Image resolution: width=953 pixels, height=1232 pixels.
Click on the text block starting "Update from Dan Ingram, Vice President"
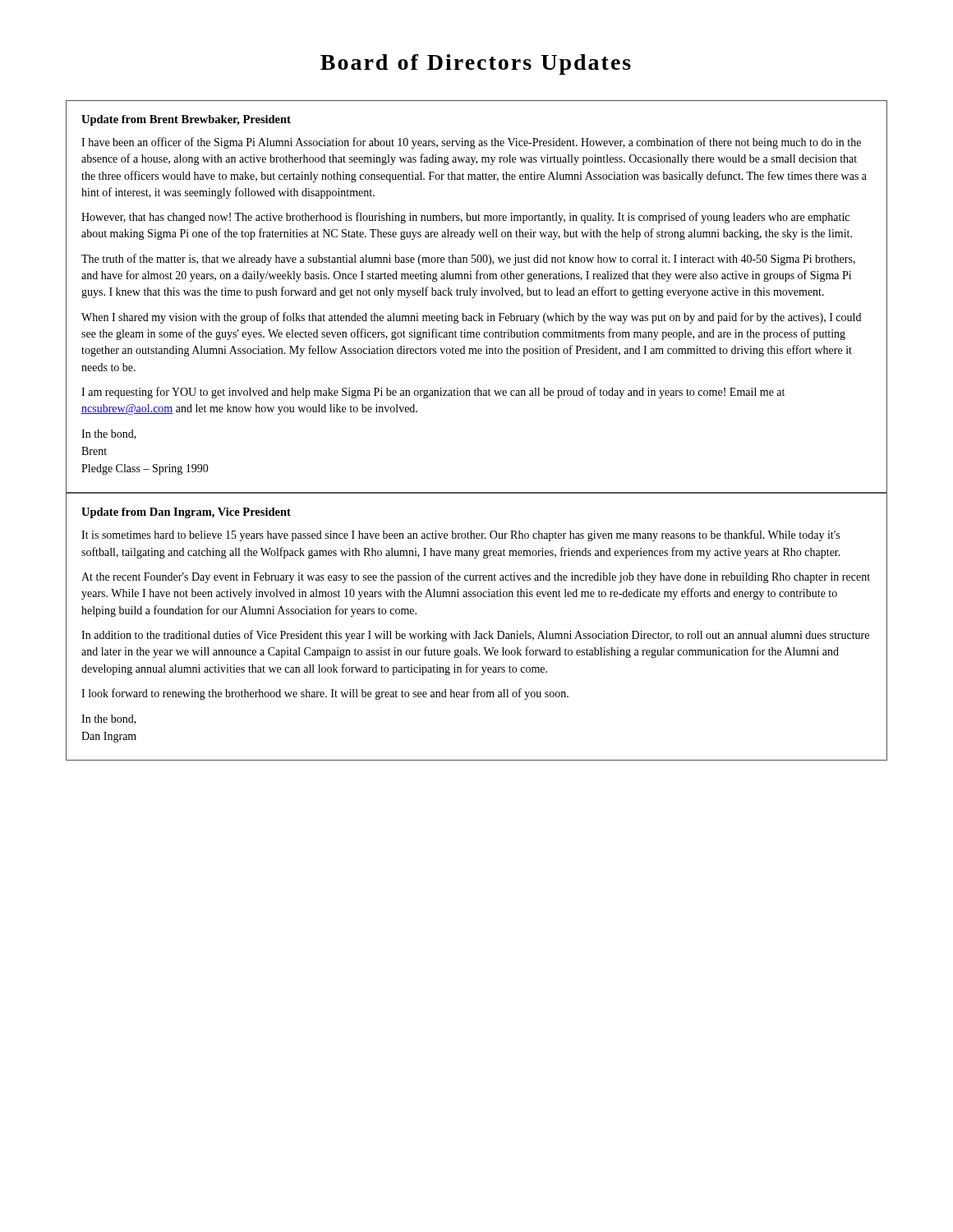coord(186,512)
